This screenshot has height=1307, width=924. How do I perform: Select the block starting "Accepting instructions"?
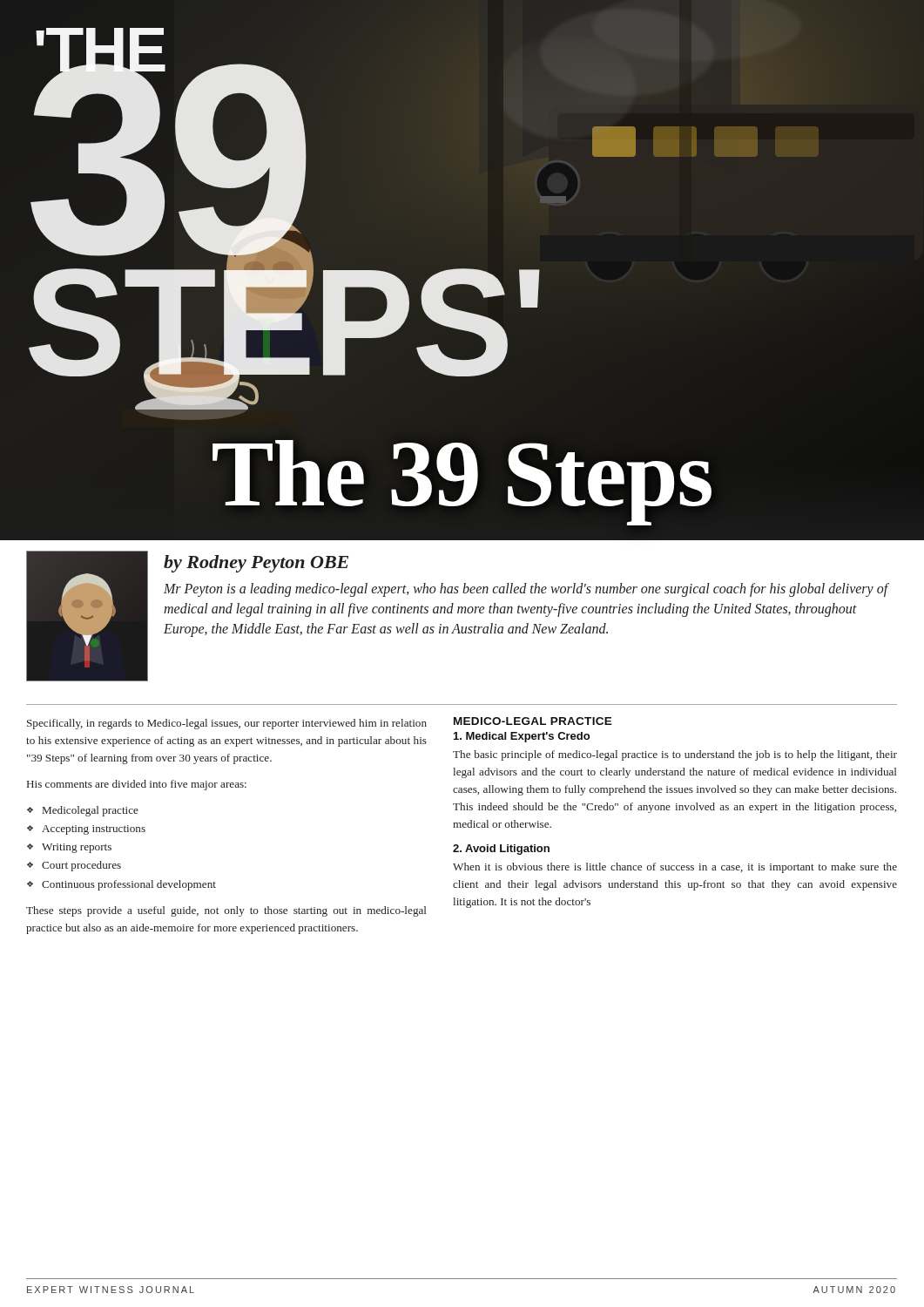point(94,829)
